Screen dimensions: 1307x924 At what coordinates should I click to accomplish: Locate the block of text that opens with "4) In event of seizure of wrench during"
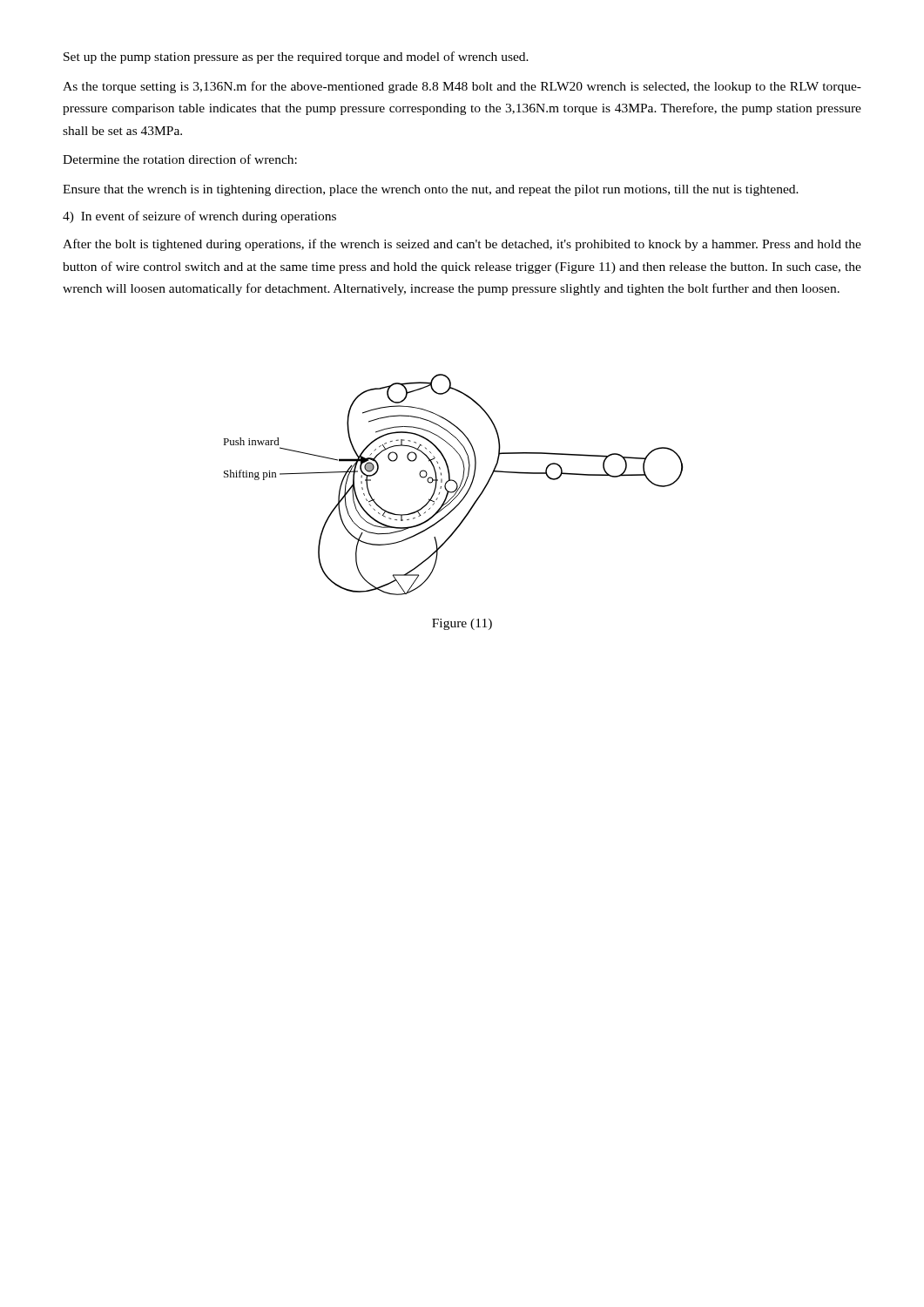pyautogui.click(x=200, y=216)
